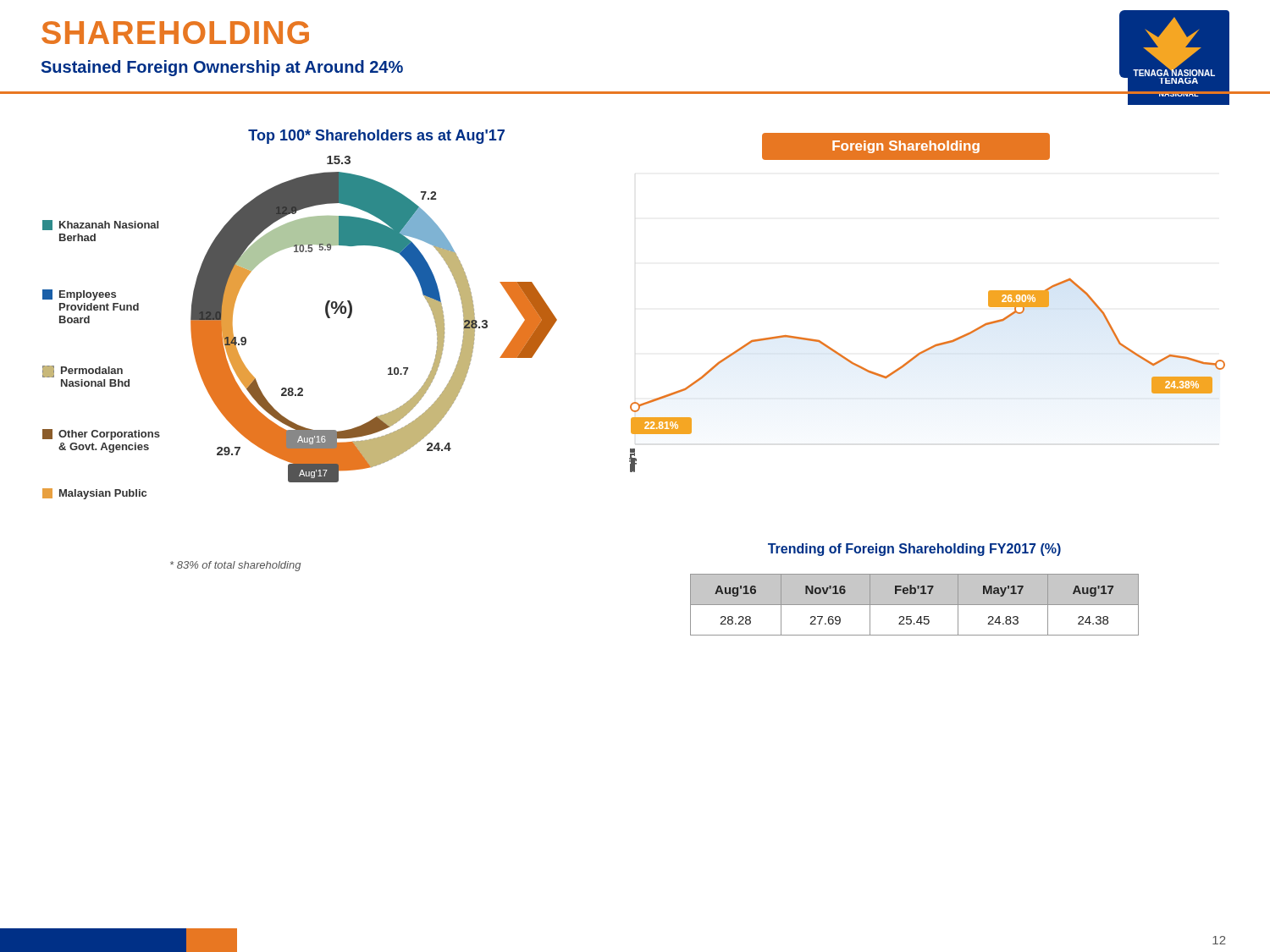Click where it says "Khazanah NasionalBerhad"

pos(101,231)
